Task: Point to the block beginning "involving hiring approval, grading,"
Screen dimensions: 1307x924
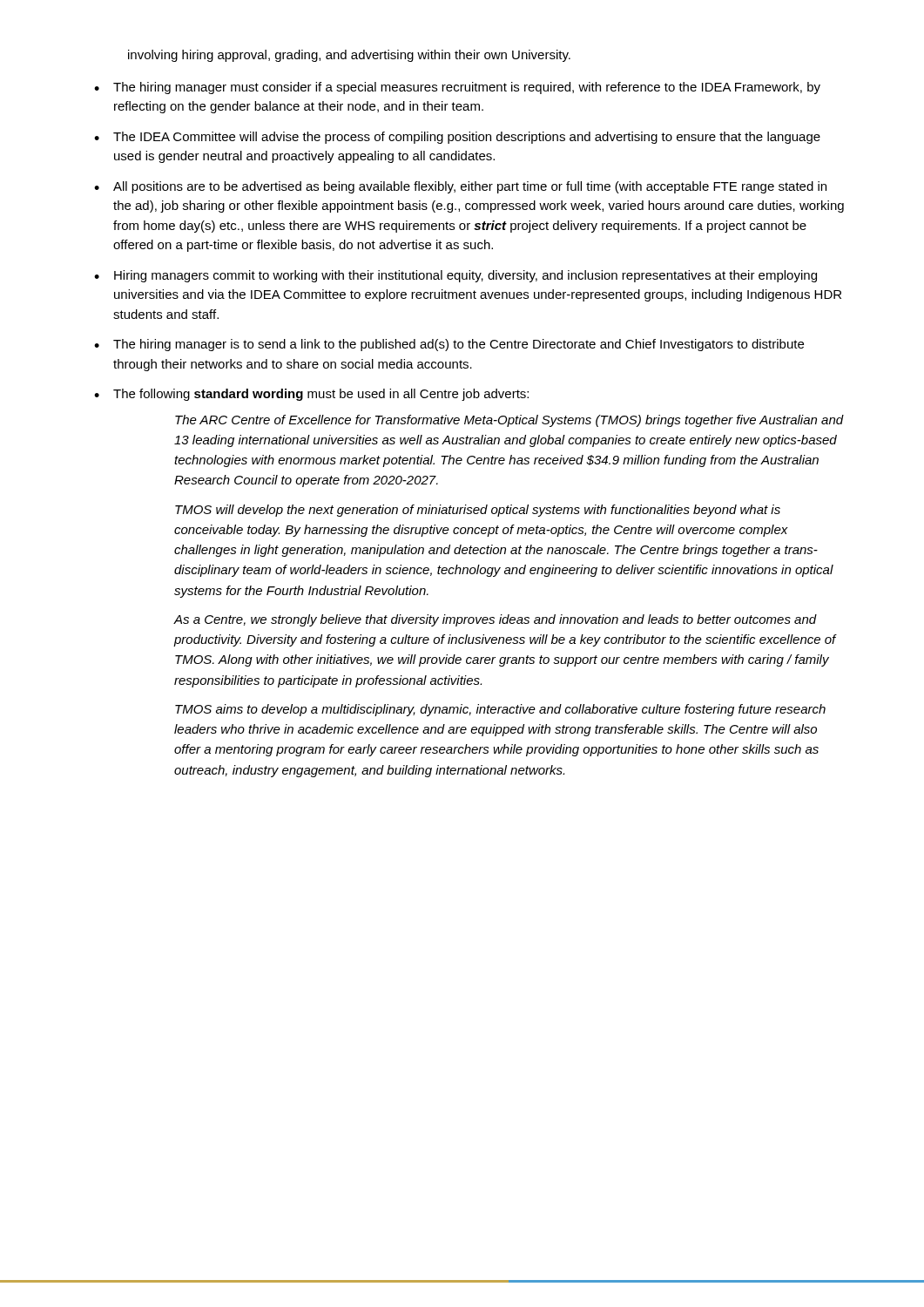Action: [349, 54]
